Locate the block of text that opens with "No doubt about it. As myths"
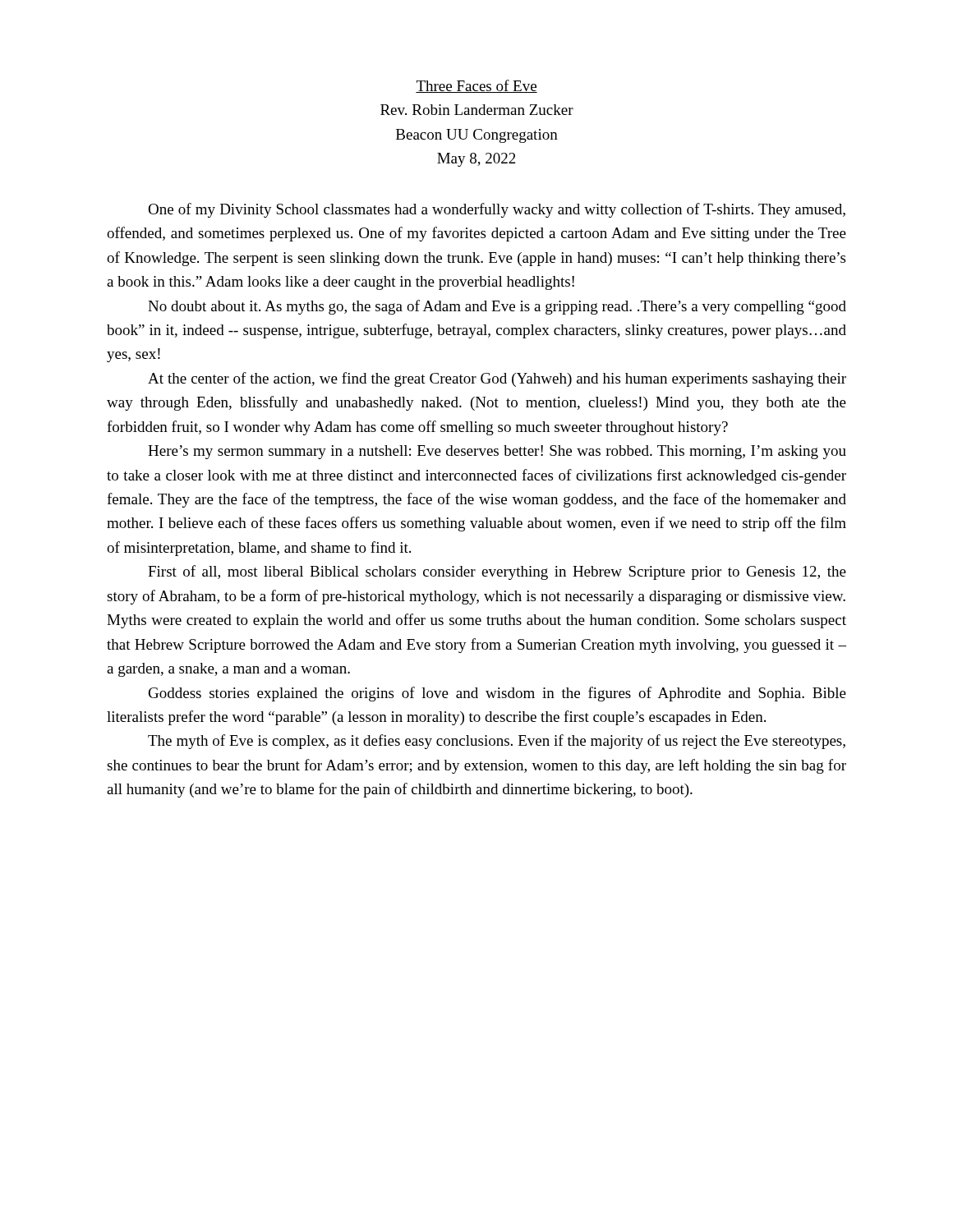 476,330
